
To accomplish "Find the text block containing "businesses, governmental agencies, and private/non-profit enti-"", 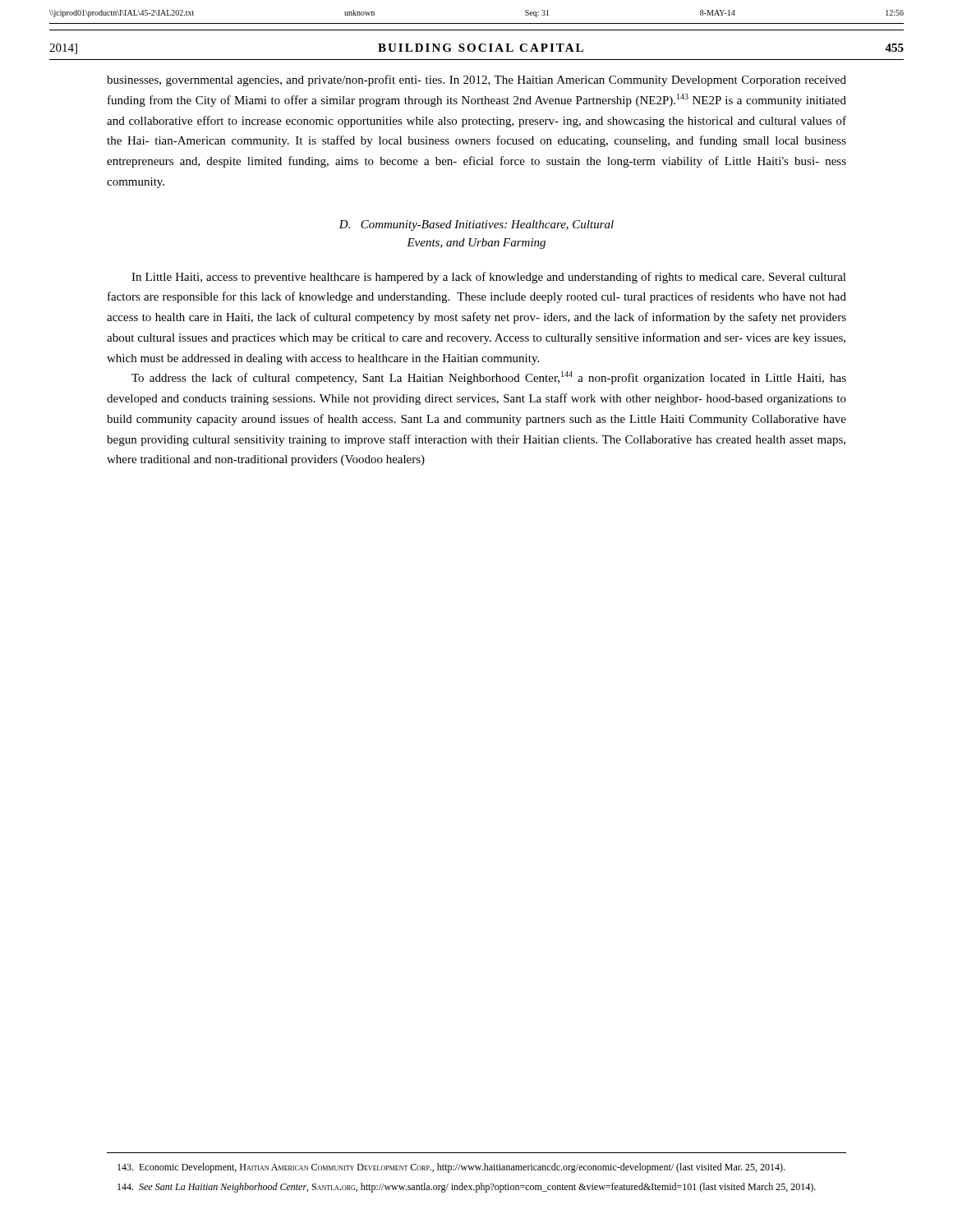I will pos(476,130).
